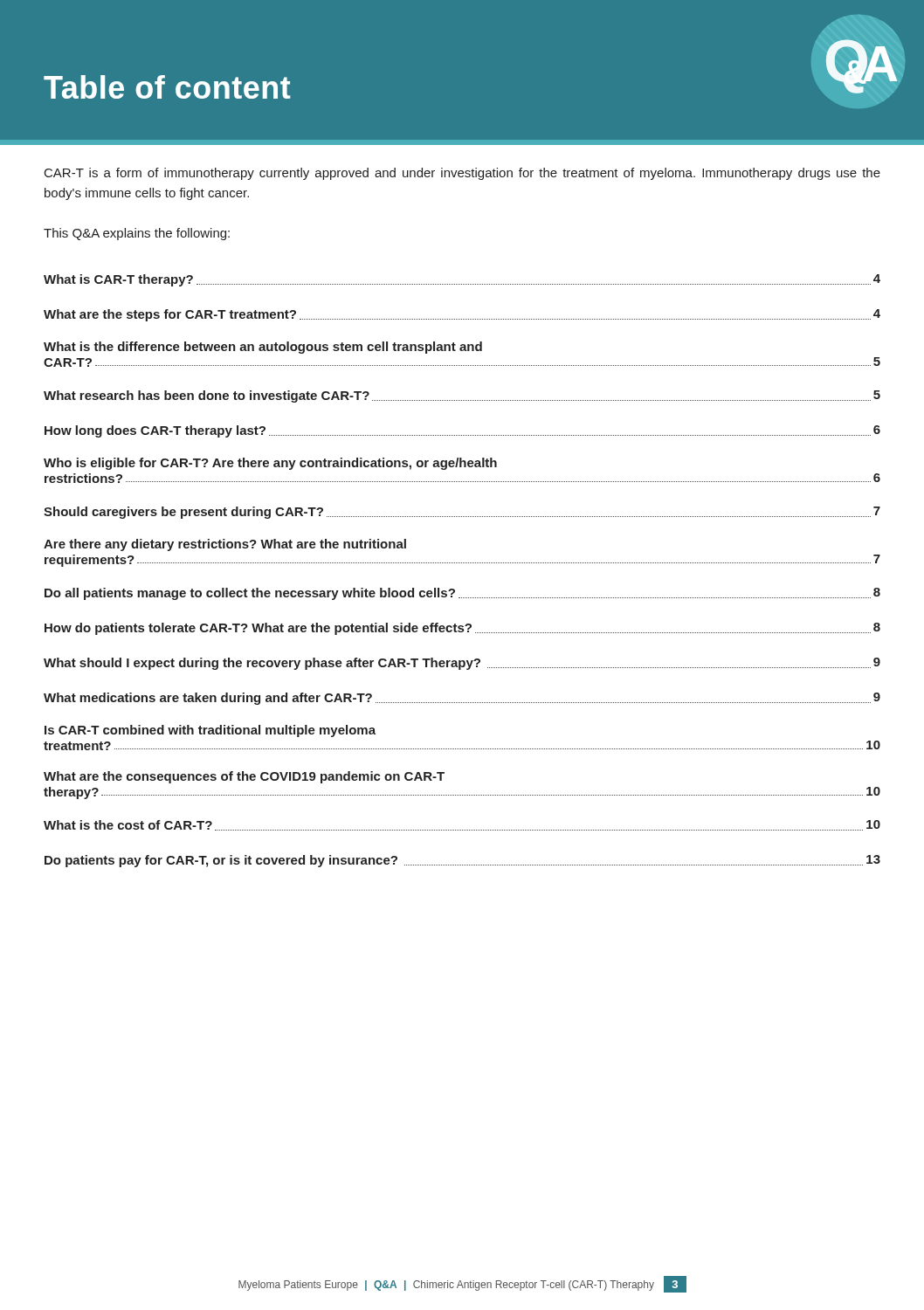Select the list item containing "What is the difference between an autologous"

click(462, 354)
